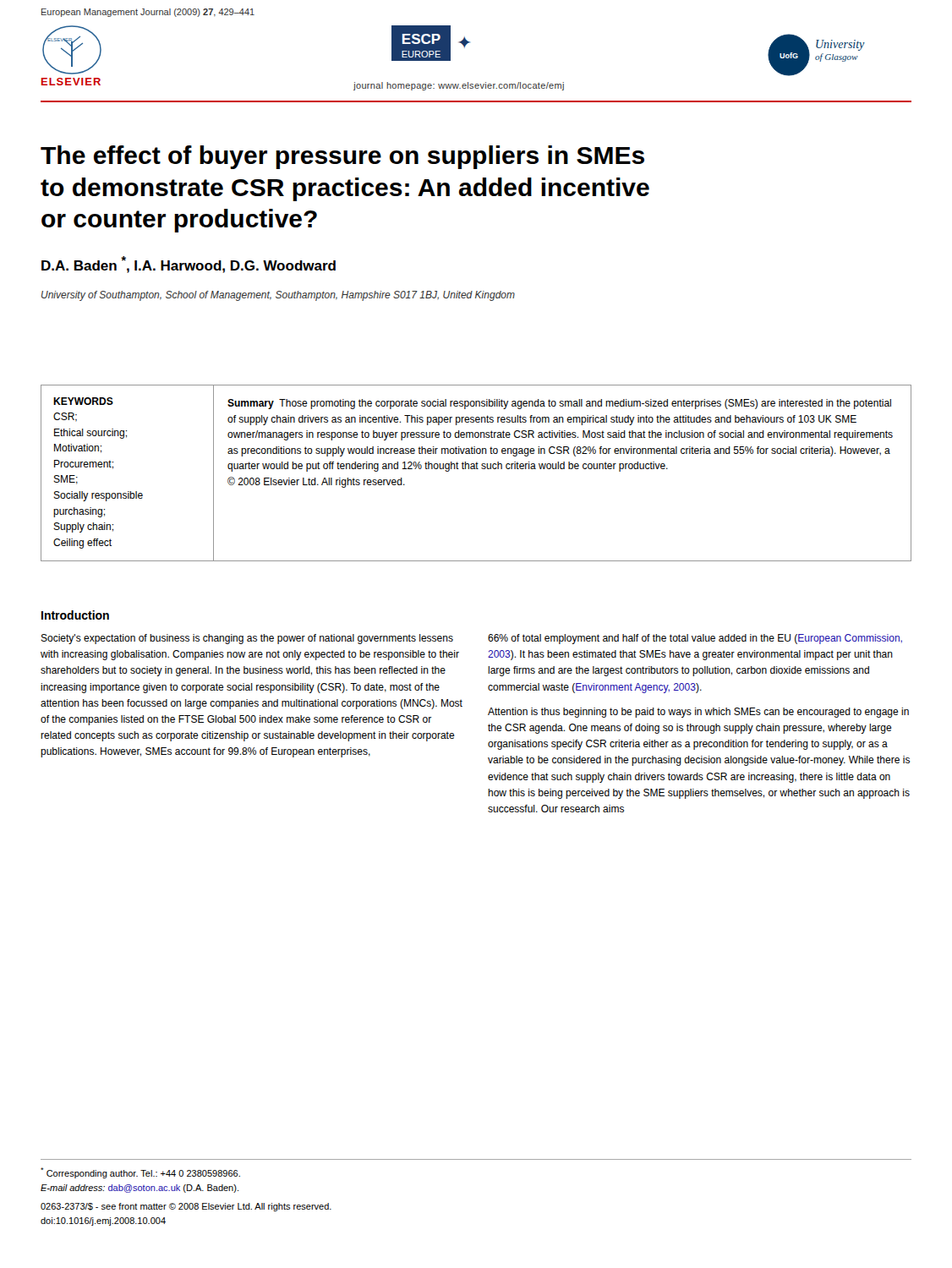Click on the text block that reads "66% of total"

[x=700, y=724]
